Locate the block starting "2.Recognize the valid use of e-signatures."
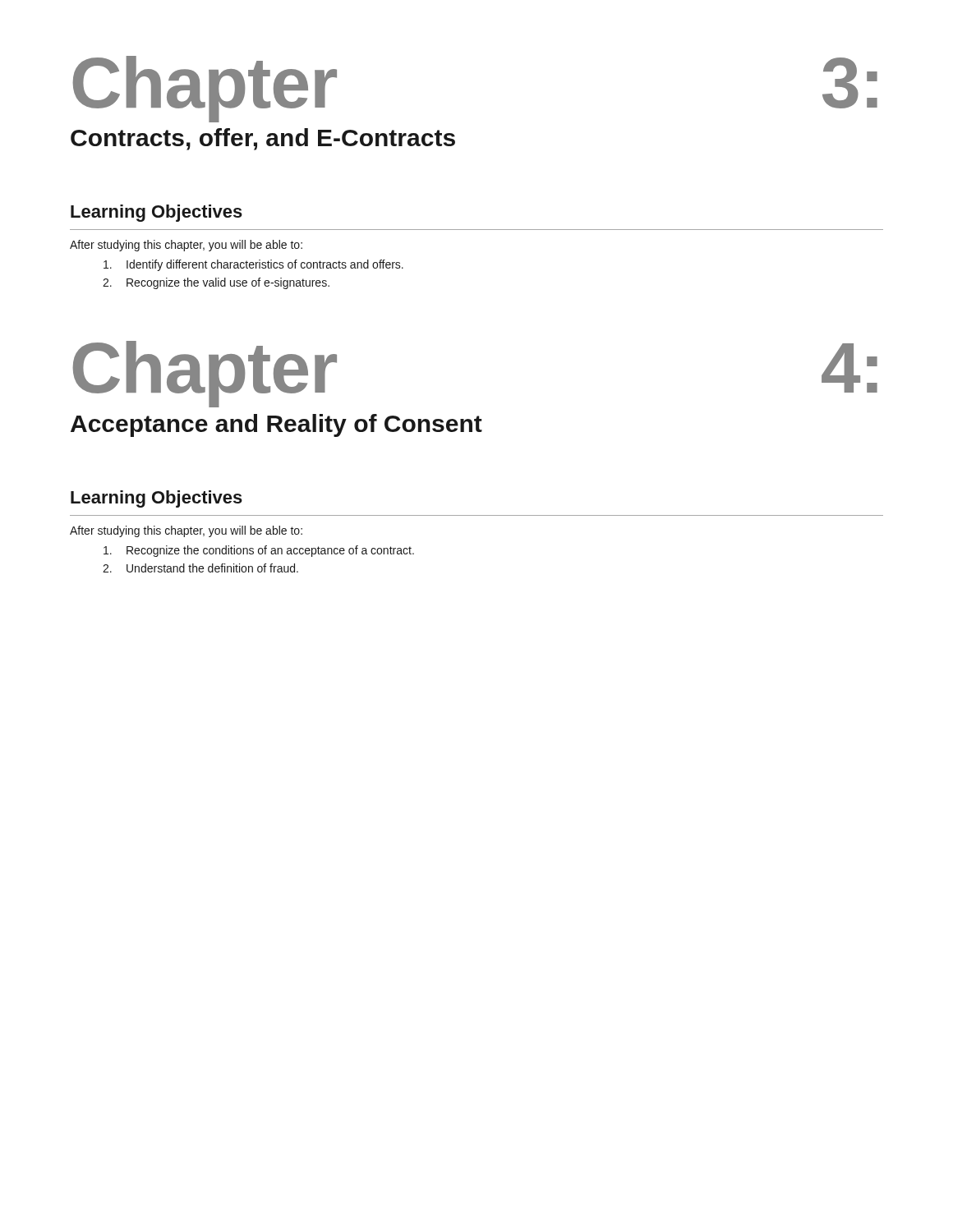 coord(216,283)
